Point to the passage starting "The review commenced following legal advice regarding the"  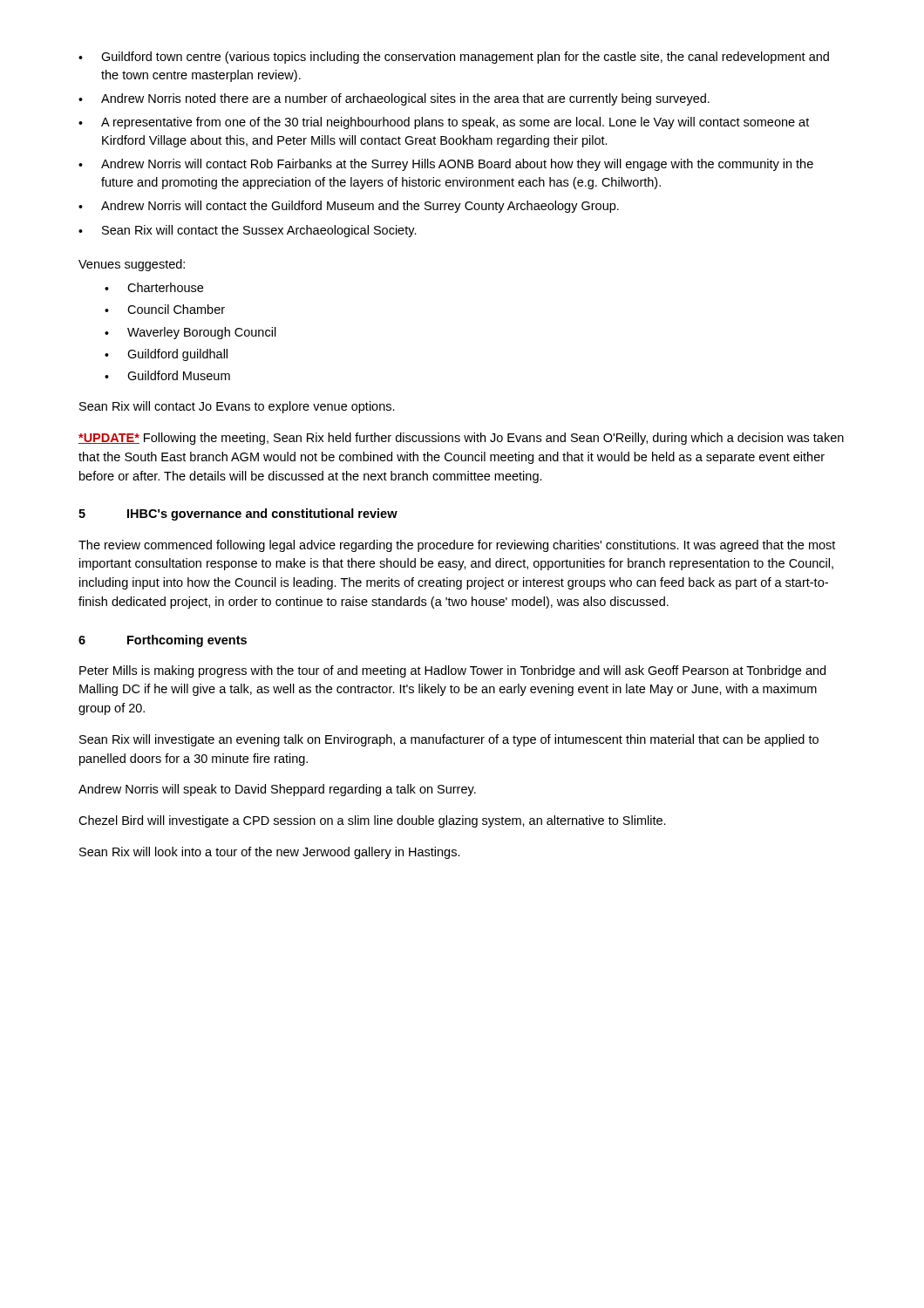click(x=457, y=573)
